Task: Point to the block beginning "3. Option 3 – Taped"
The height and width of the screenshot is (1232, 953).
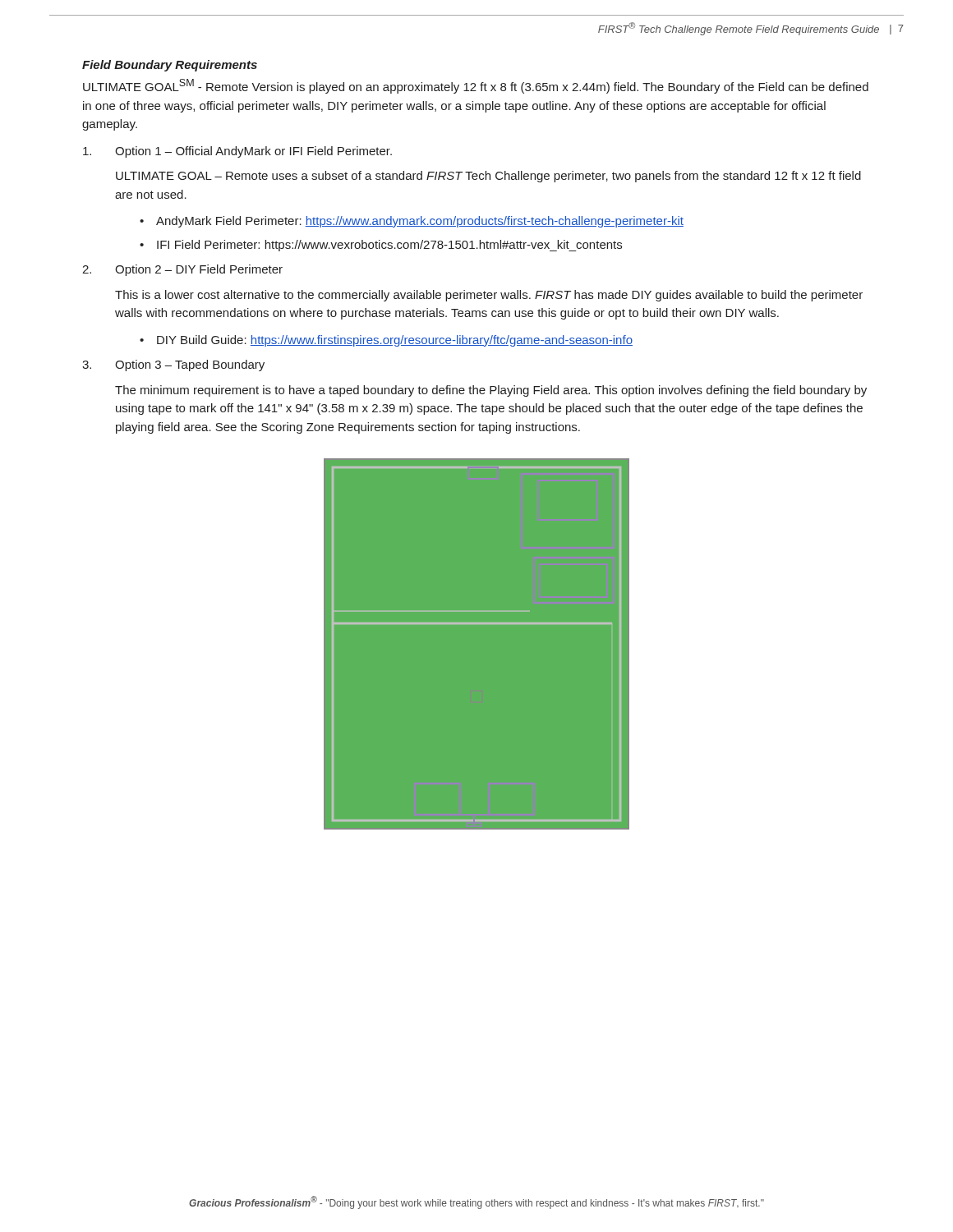Action: coord(173,365)
